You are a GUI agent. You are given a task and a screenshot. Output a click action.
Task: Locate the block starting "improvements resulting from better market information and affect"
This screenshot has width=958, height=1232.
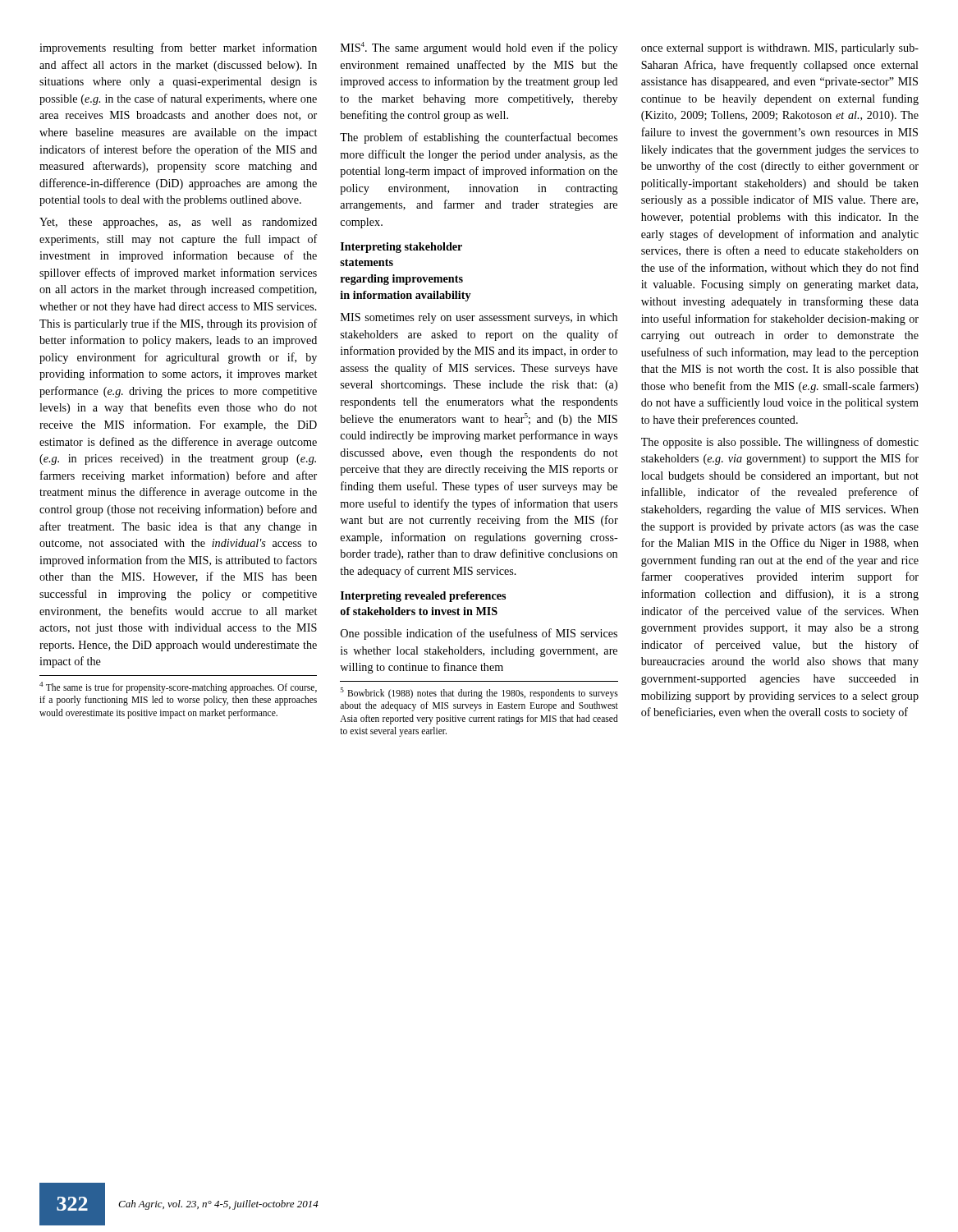tap(178, 380)
